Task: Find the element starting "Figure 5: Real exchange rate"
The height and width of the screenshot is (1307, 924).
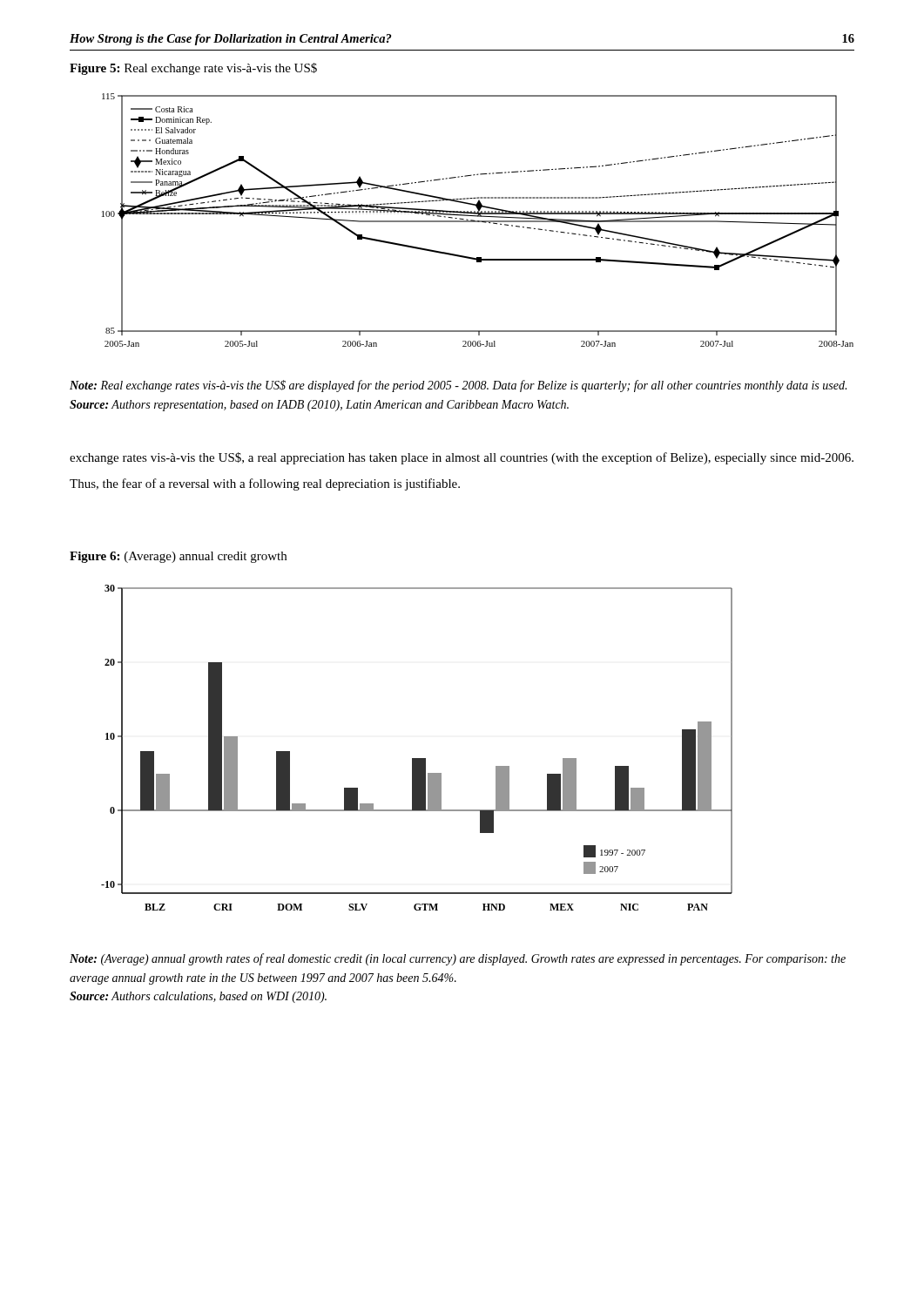Action: pyautogui.click(x=193, y=68)
